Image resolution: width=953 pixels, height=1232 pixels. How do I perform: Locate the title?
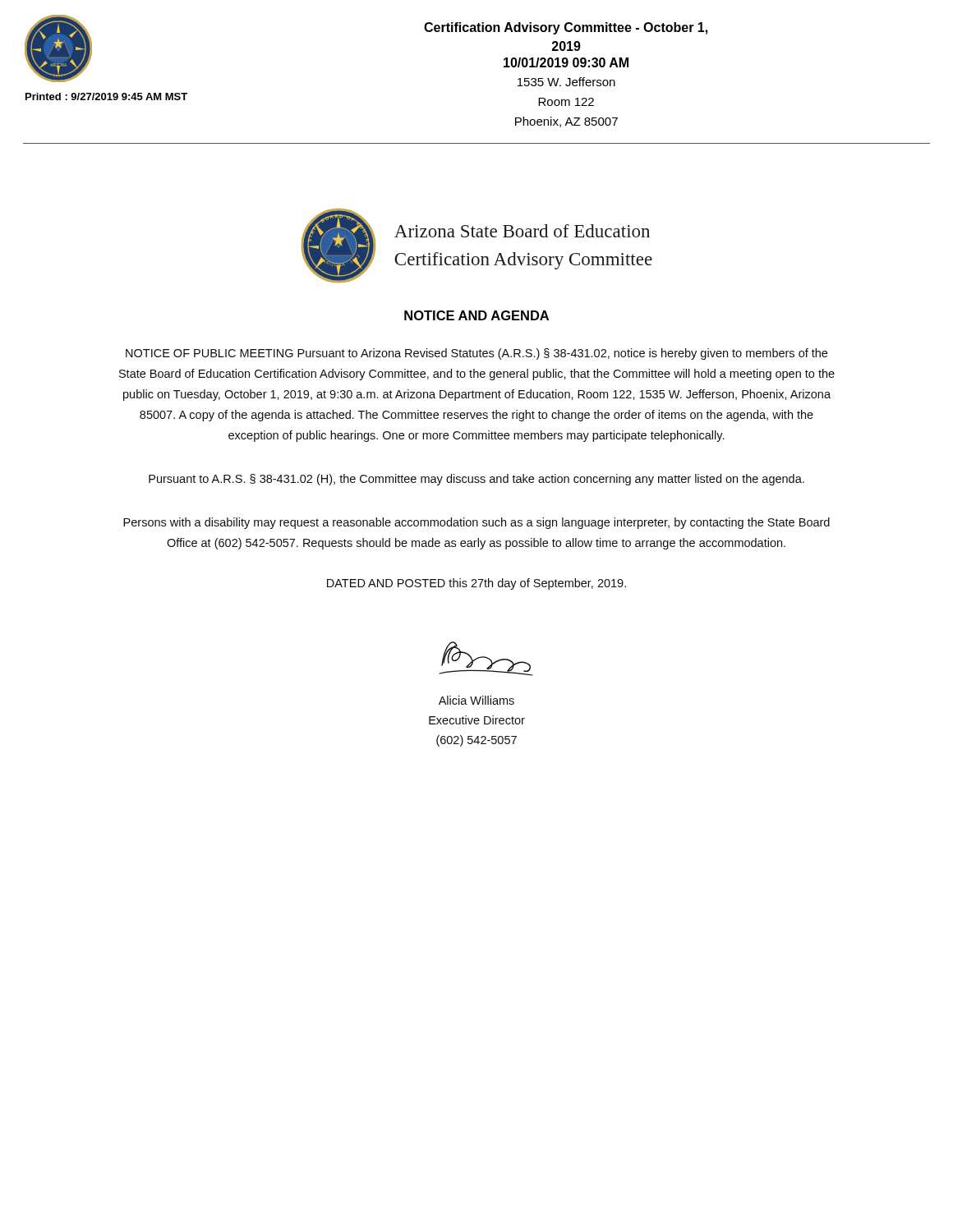pyautogui.click(x=523, y=245)
